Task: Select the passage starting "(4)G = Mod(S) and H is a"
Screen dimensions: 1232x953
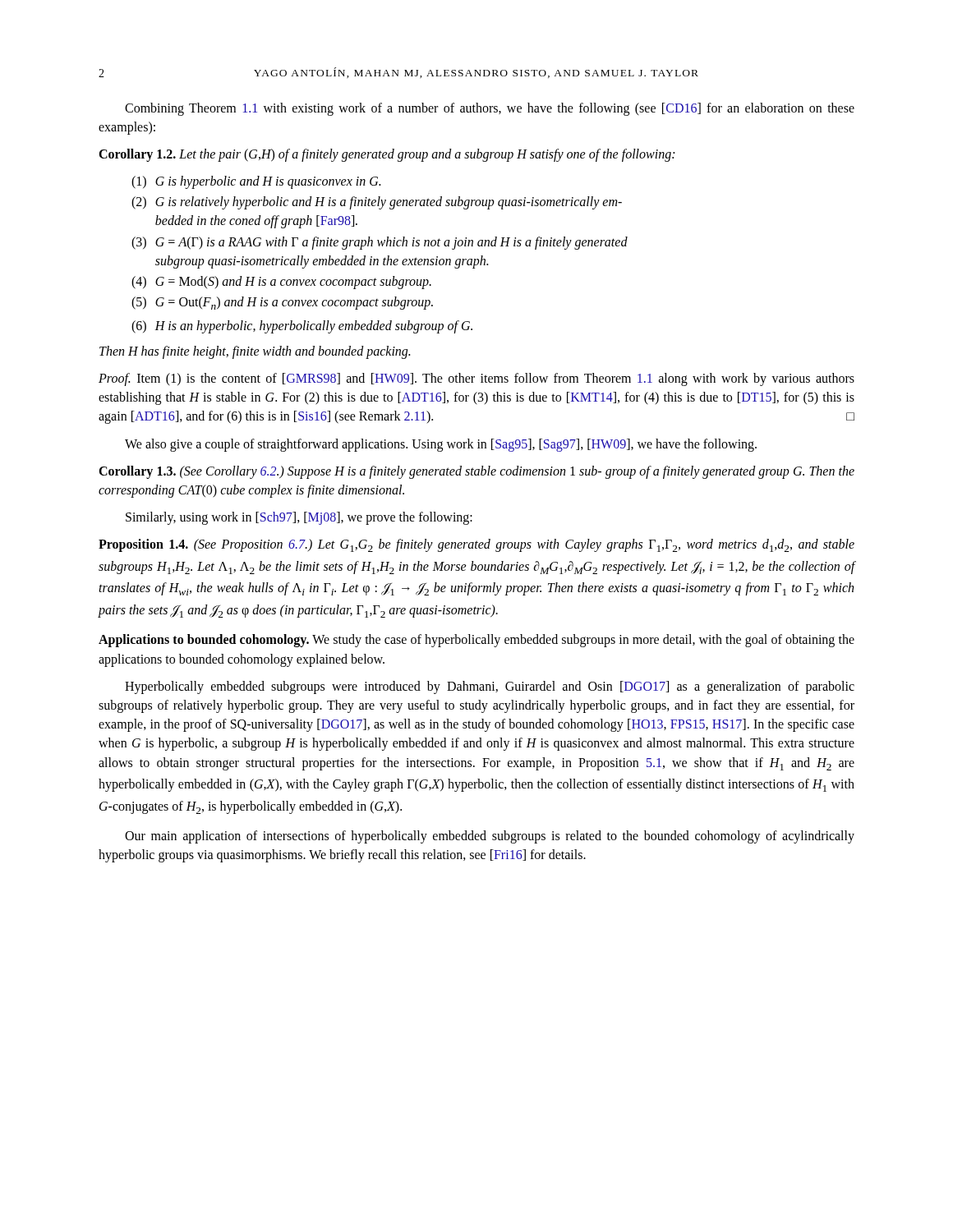Action: tap(282, 281)
